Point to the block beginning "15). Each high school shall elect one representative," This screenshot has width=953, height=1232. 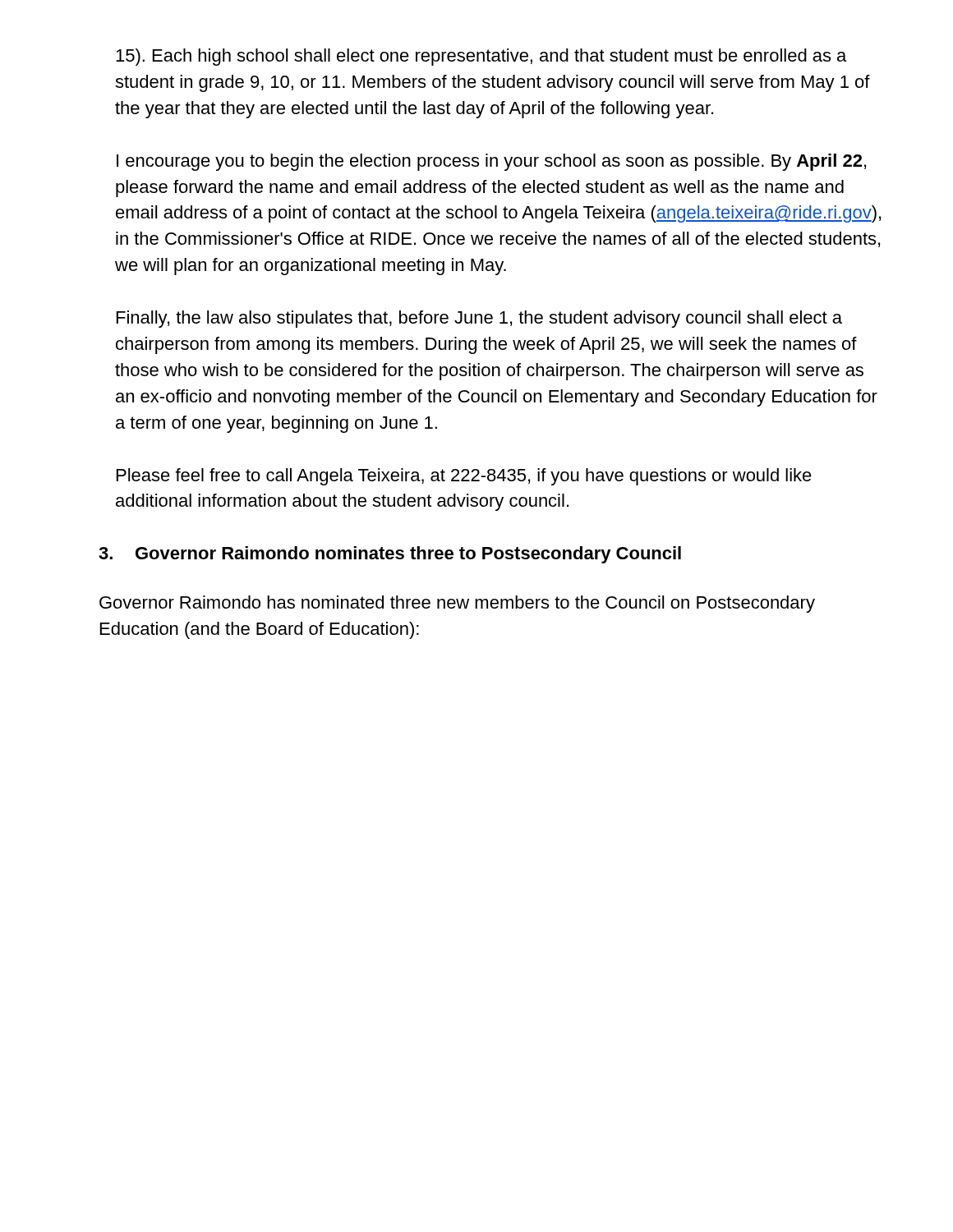click(492, 82)
